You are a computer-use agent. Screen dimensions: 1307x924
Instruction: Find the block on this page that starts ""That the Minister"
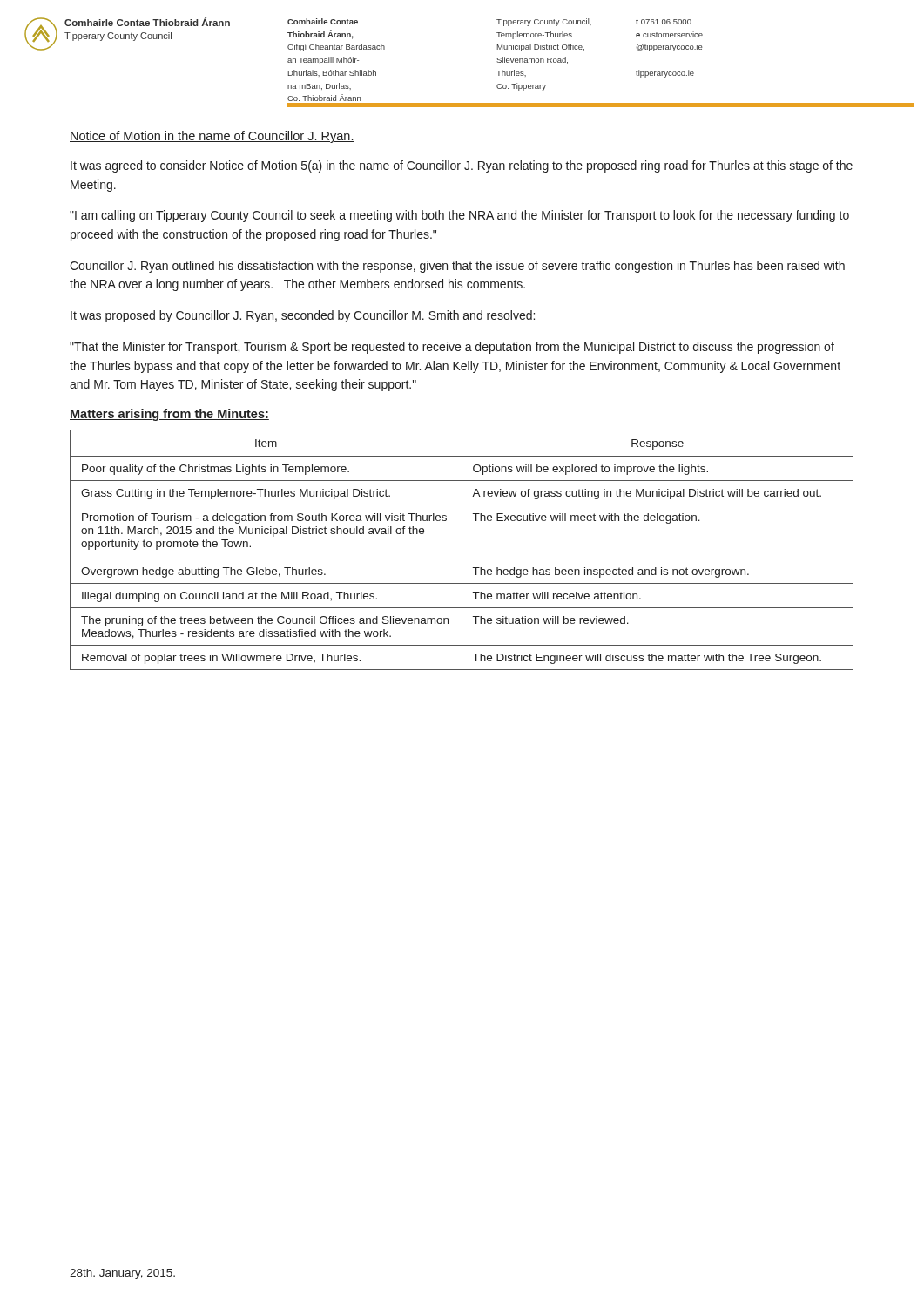click(x=455, y=366)
